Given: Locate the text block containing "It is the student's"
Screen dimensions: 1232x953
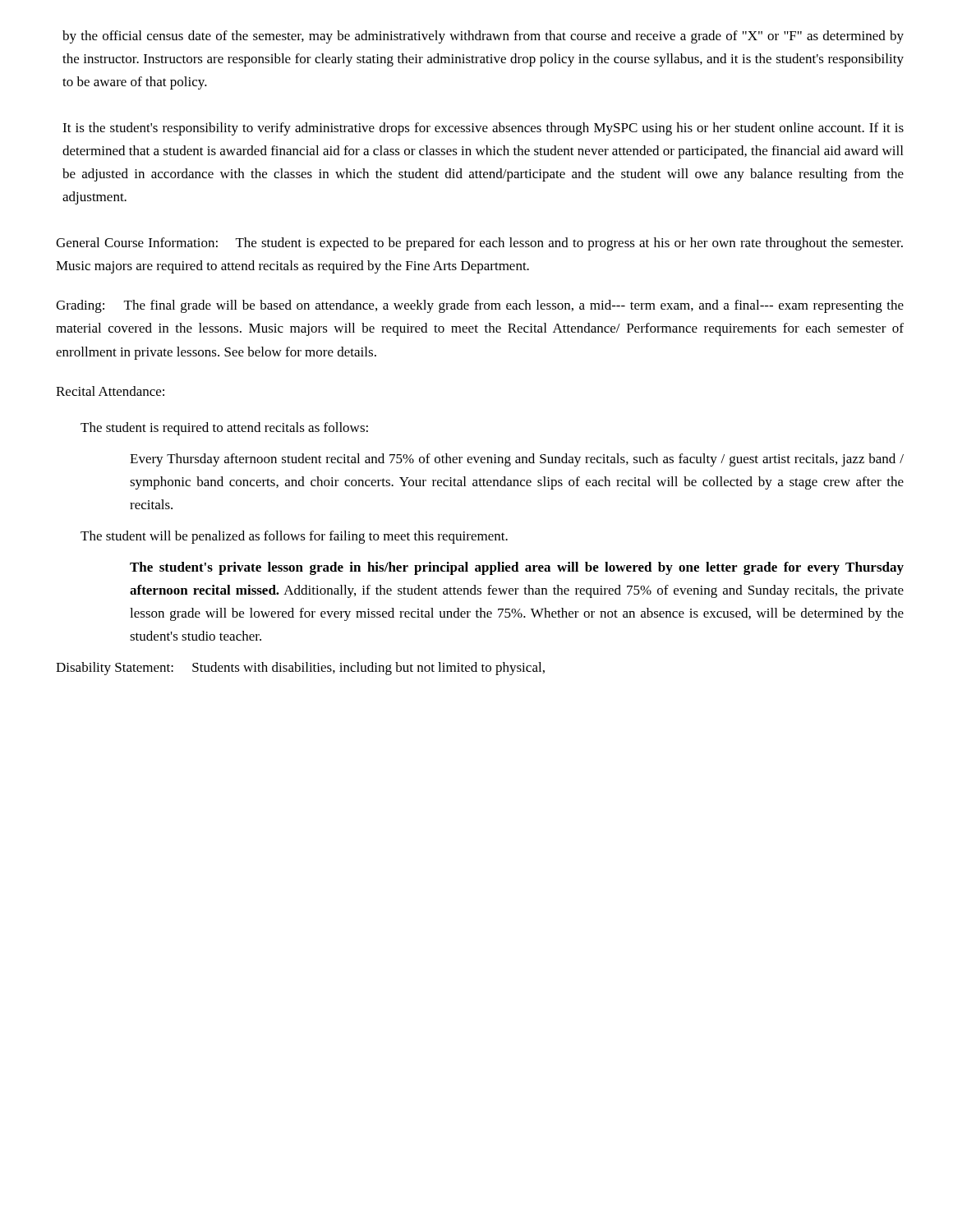Looking at the screenshot, I should coord(483,162).
